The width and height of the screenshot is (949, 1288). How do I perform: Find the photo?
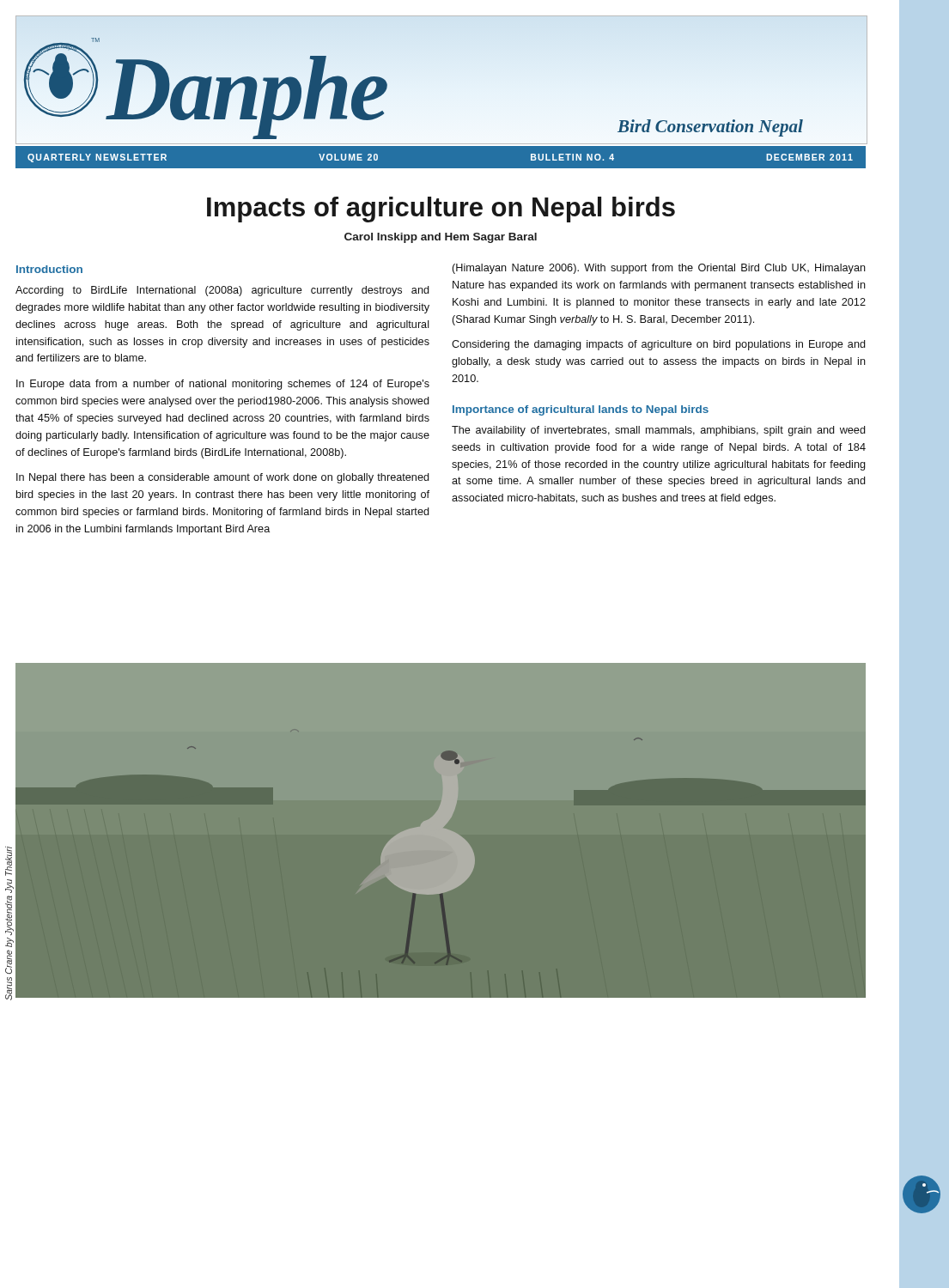[x=441, y=830]
